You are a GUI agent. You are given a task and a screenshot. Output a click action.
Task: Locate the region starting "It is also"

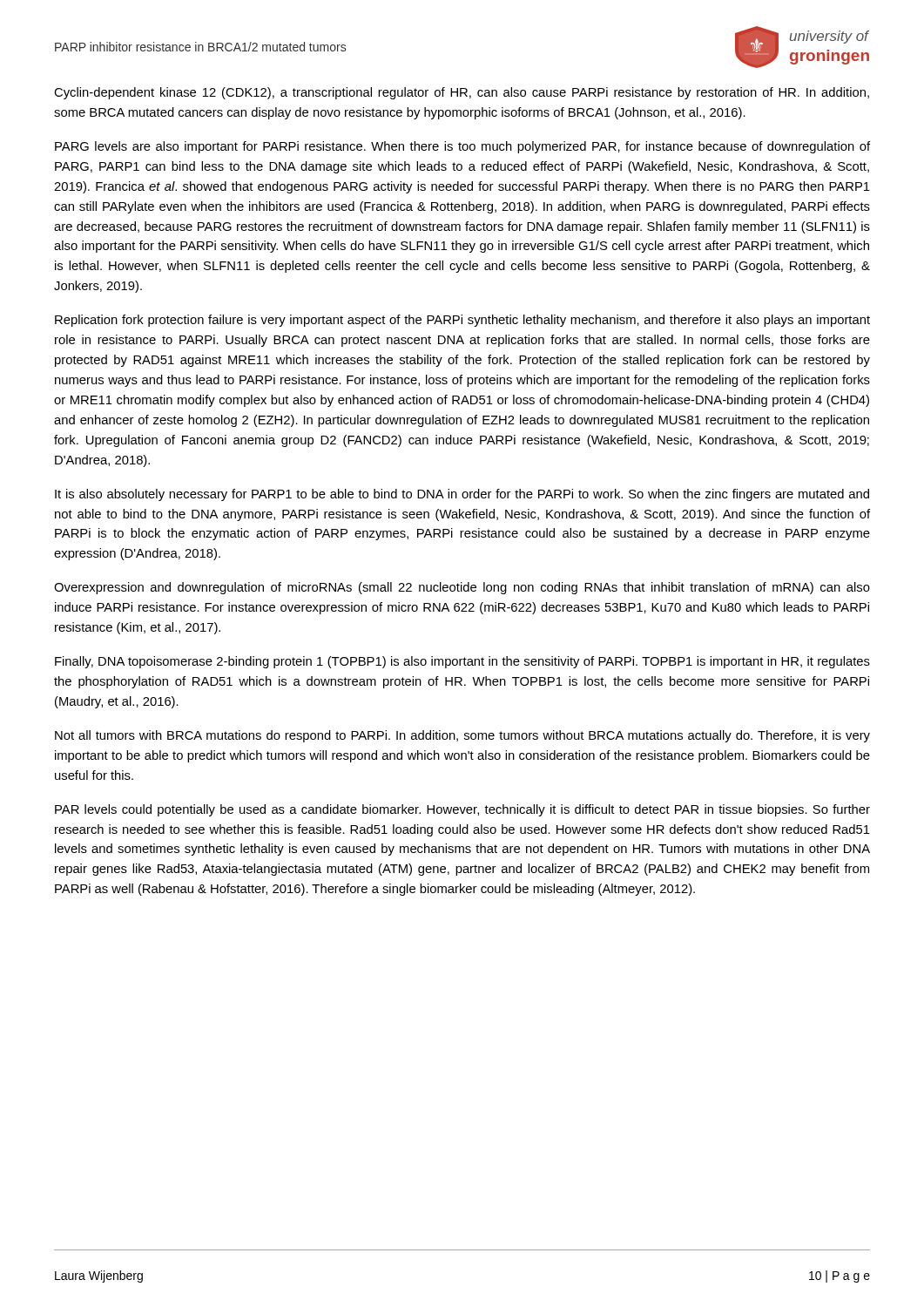[462, 524]
